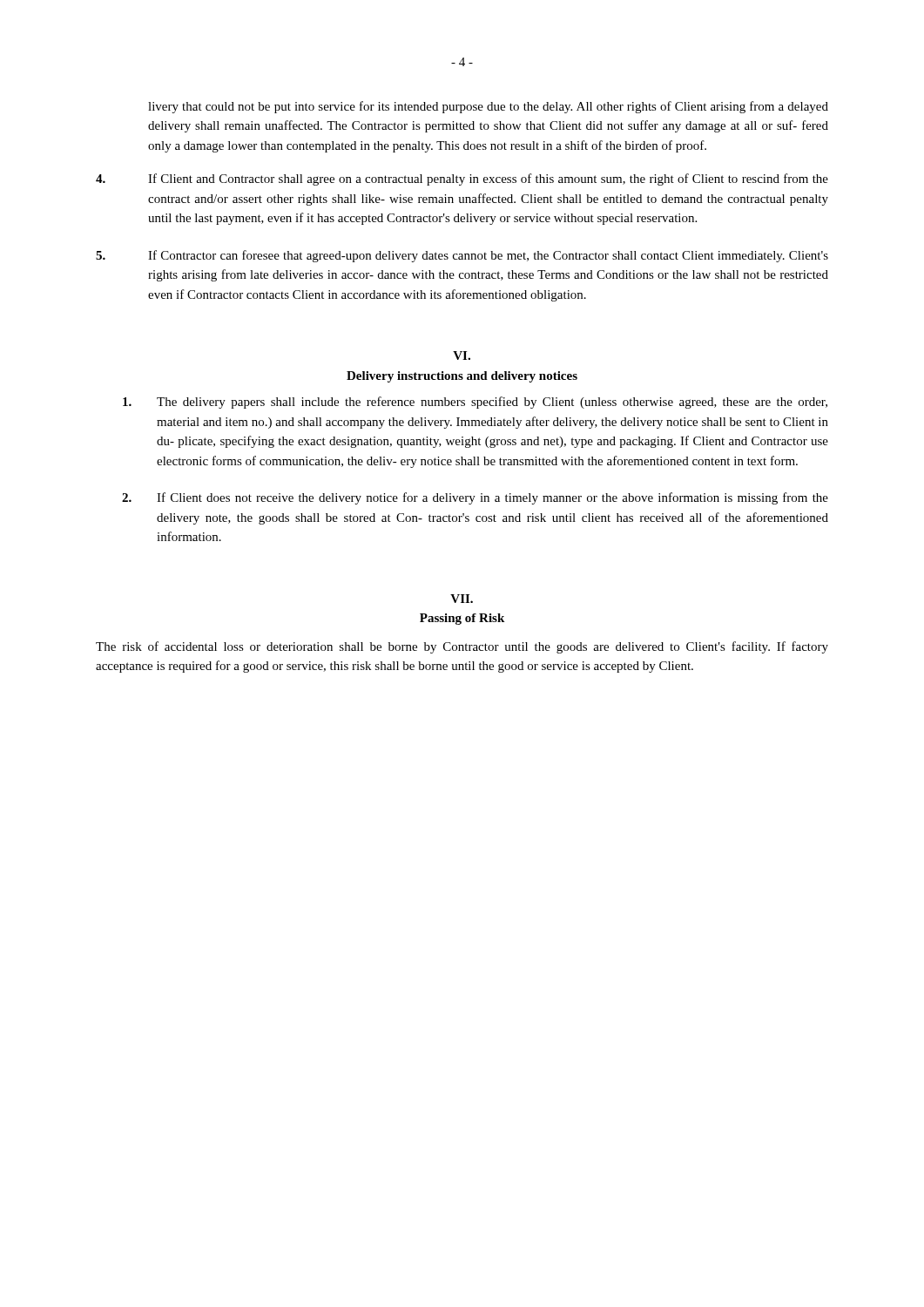Locate the text starting "2. If Client does not"
Screen dimensions: 1307x924
pos(475,517)
